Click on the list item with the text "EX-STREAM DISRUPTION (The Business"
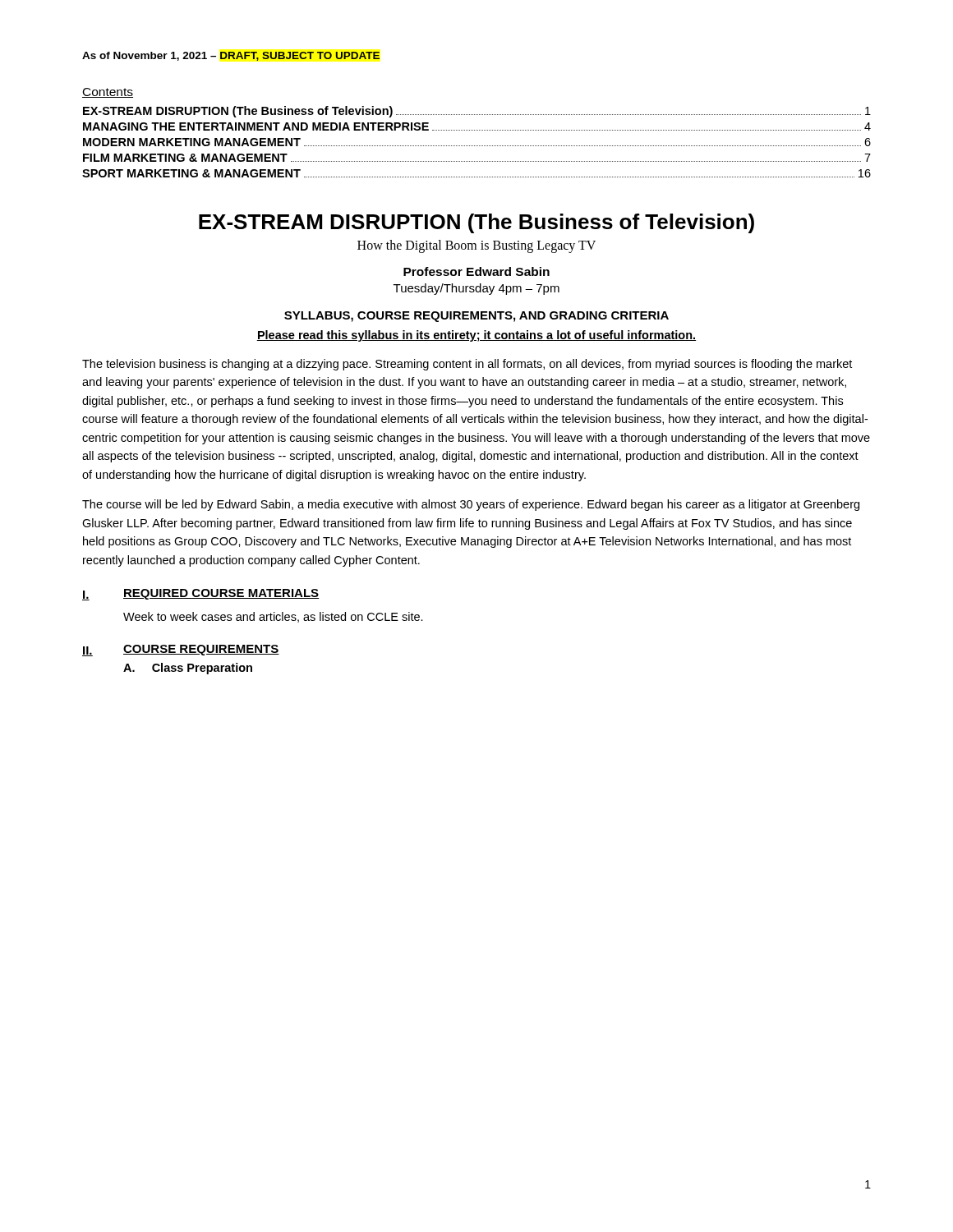This screenshot has height=1232, width=953. coord(476,111)
